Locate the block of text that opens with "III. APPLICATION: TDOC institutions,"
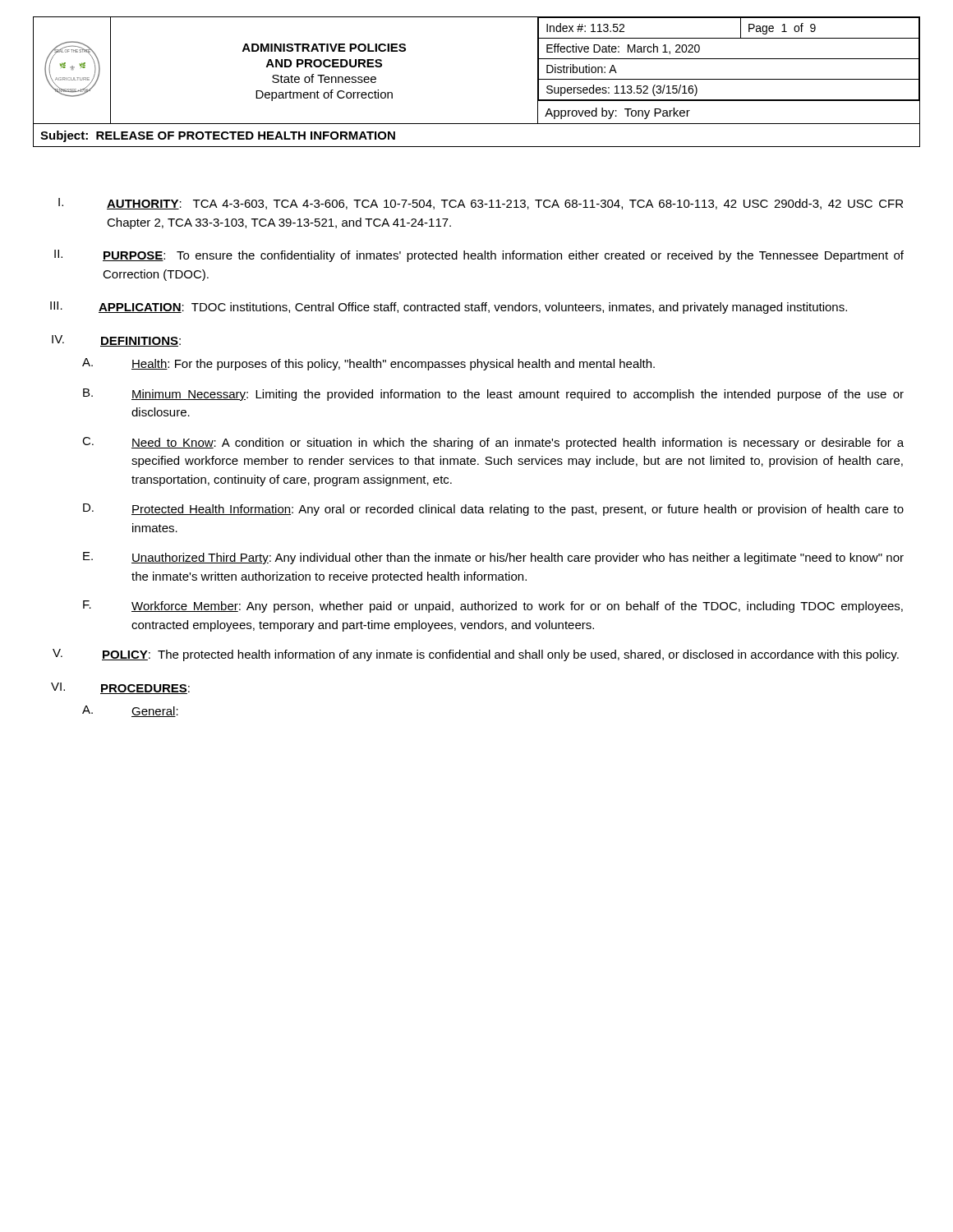This screenshot has height=1232, width=953. point(476,307)
